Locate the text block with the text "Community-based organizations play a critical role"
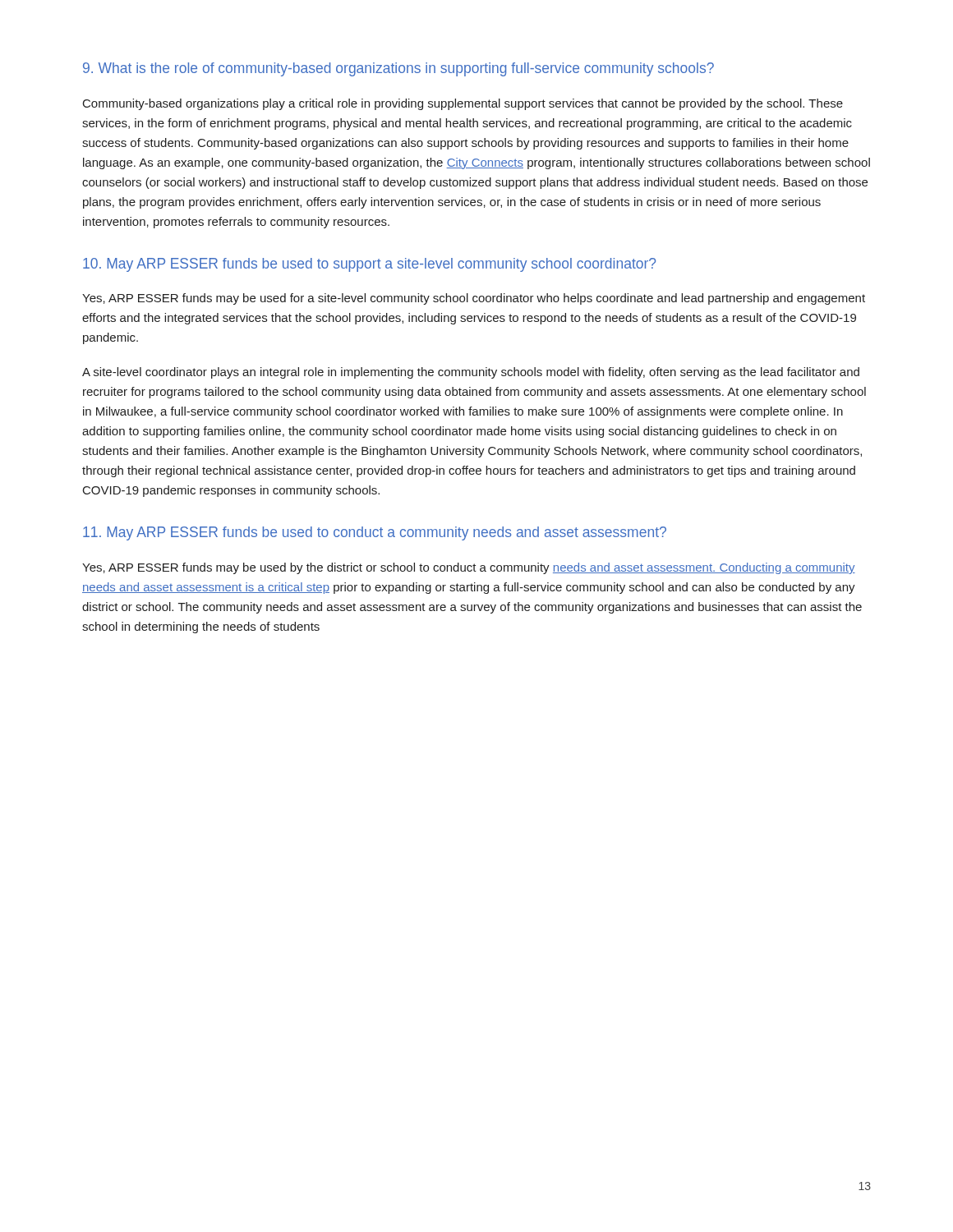The width and height of the screenshot is (953, 1232). coord(476,162)
